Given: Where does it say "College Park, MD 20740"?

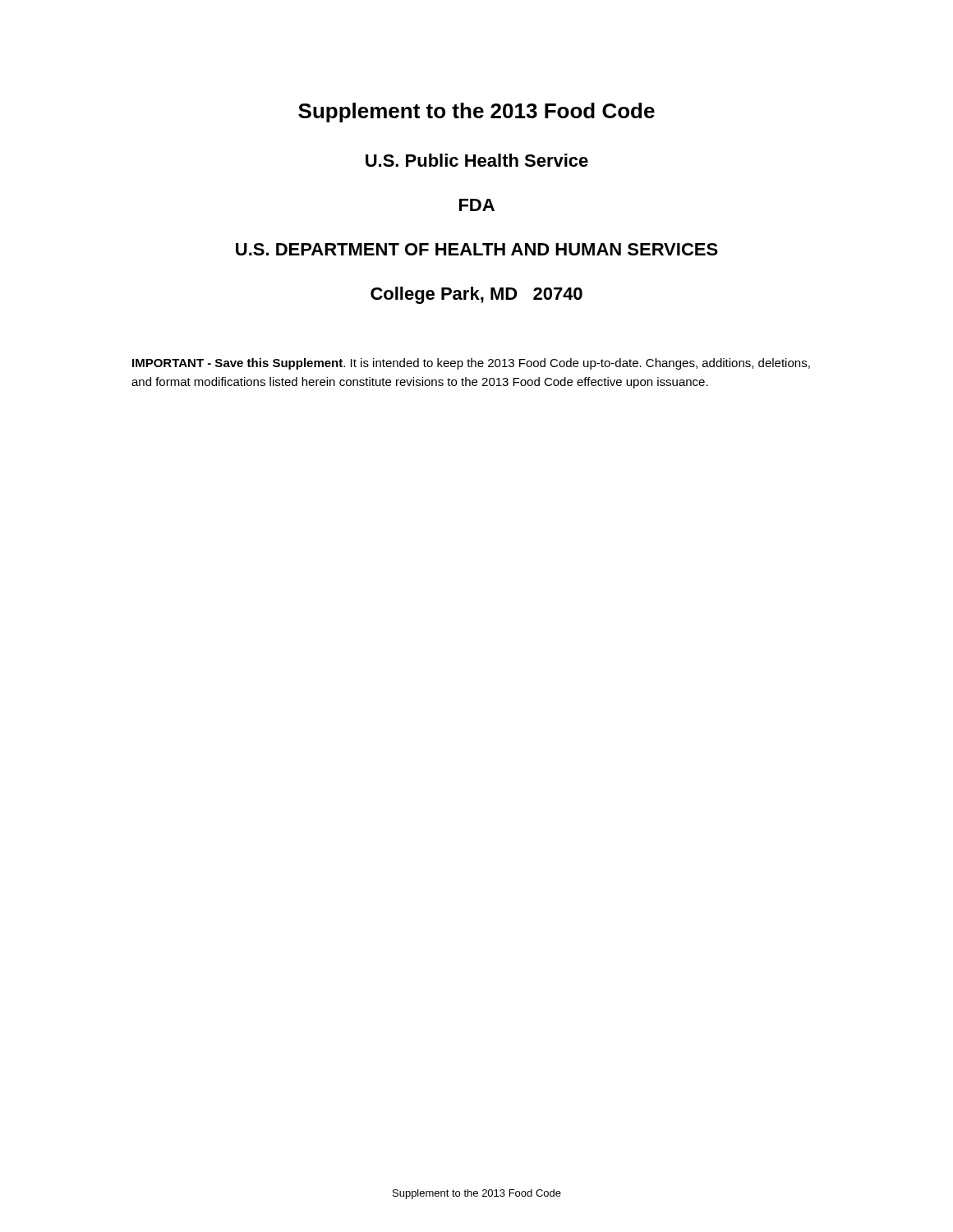Looking at the screenshot, I should click(476, 294).
